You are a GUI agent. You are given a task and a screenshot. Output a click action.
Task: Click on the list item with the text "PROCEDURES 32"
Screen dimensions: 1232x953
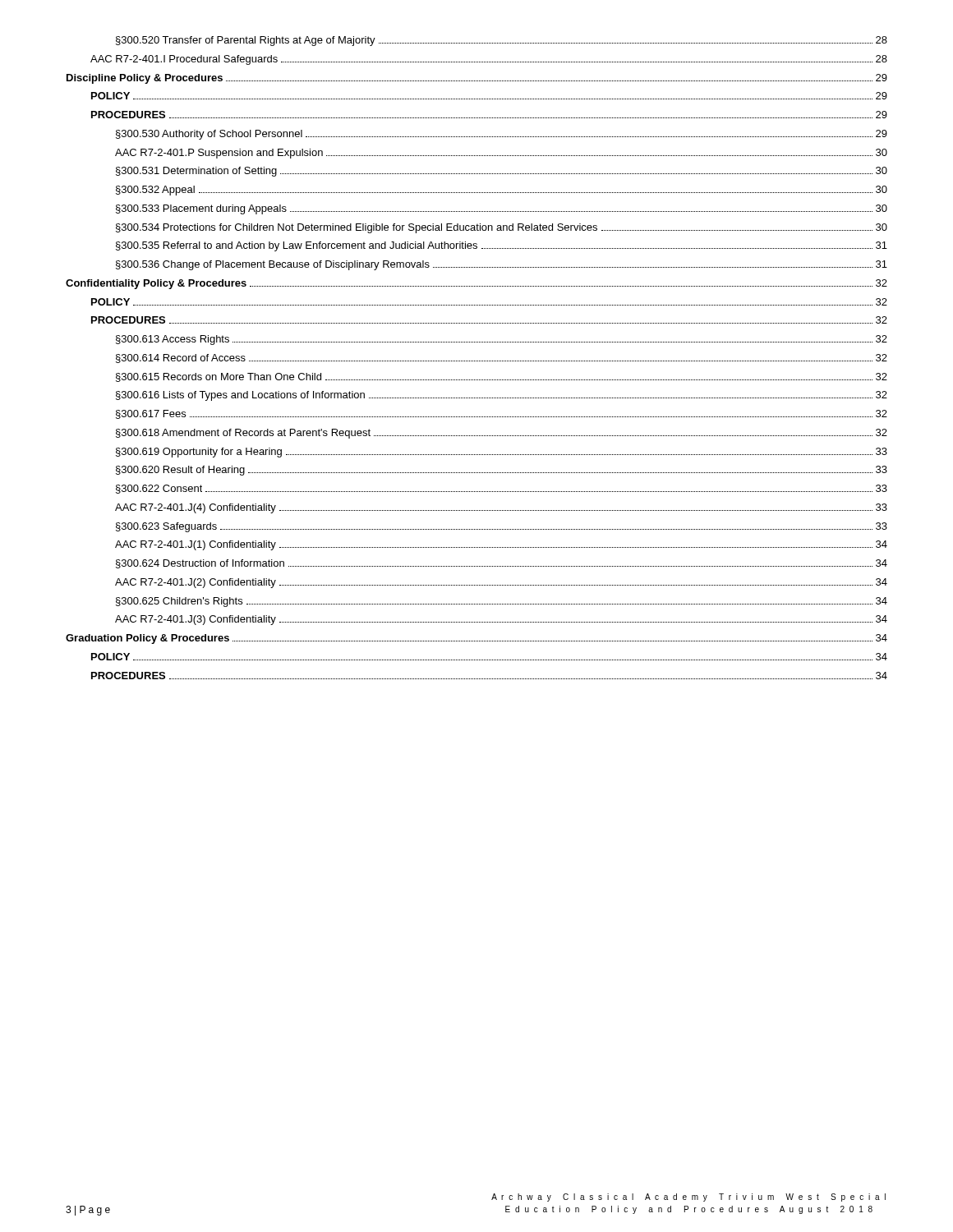pos(489,321)
